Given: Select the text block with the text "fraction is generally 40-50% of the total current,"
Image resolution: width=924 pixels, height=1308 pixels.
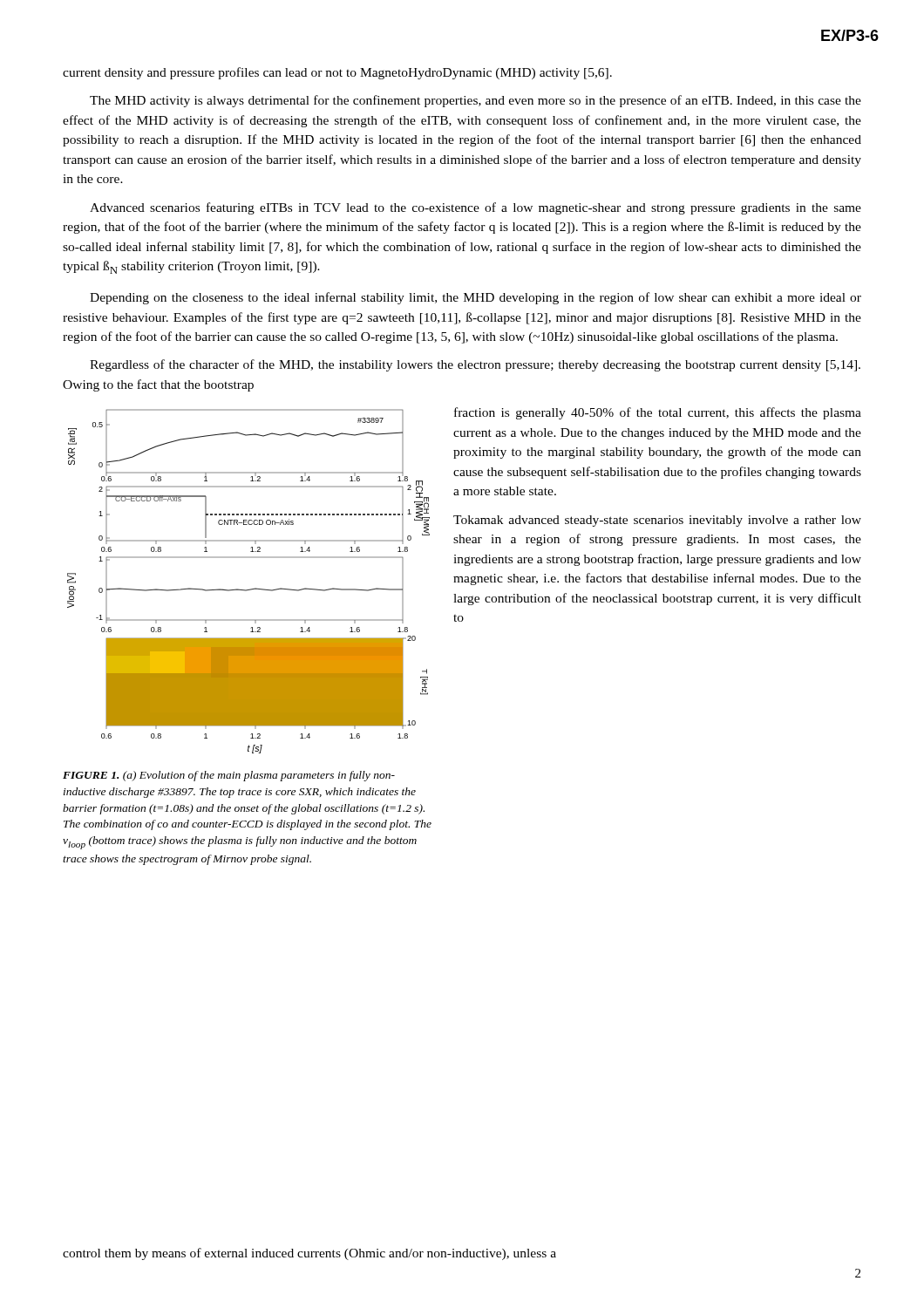Looking at the screenshot, I should (657, 515).
